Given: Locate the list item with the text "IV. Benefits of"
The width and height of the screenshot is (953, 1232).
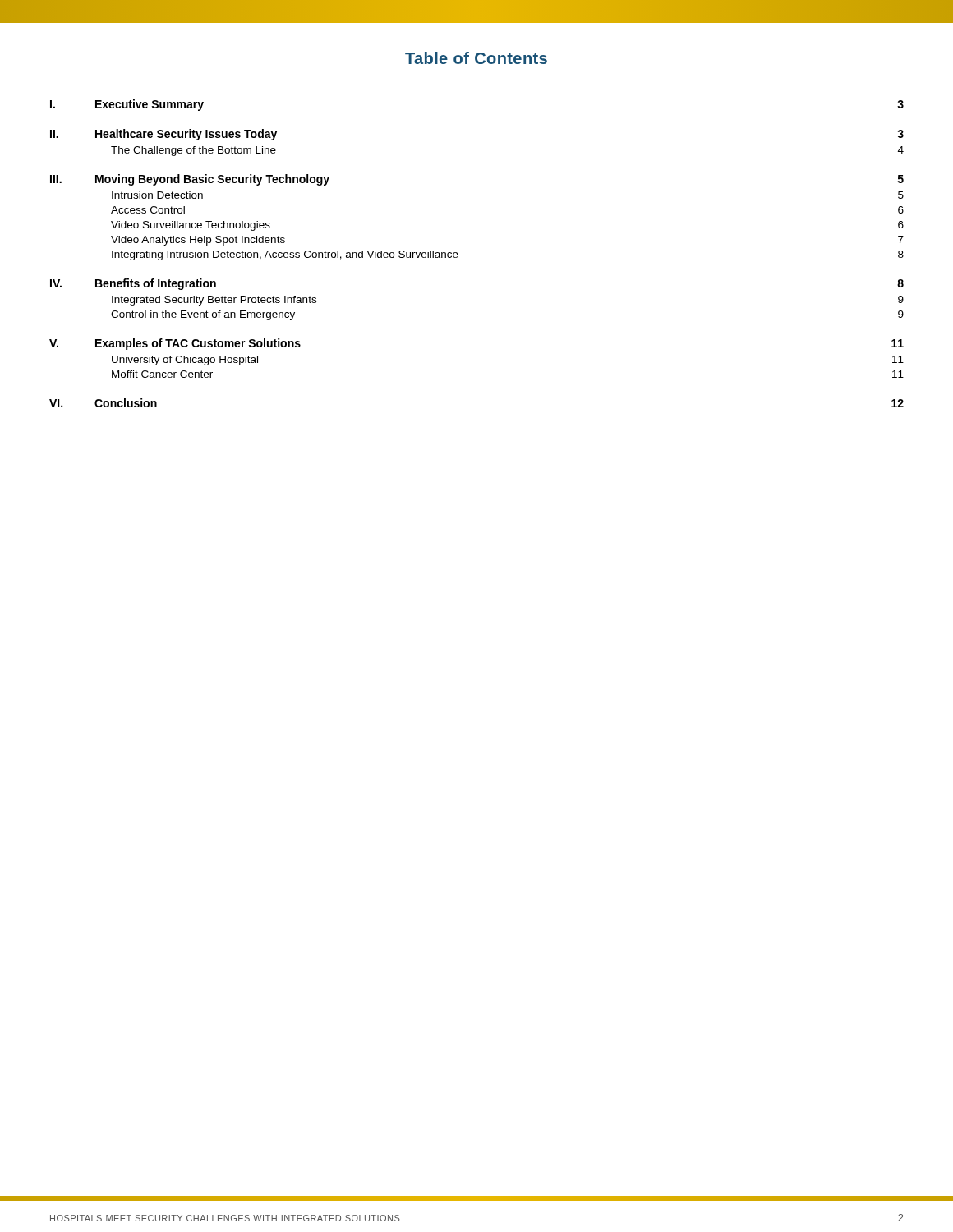Looking at the screenshot, I should pos(152,284).
